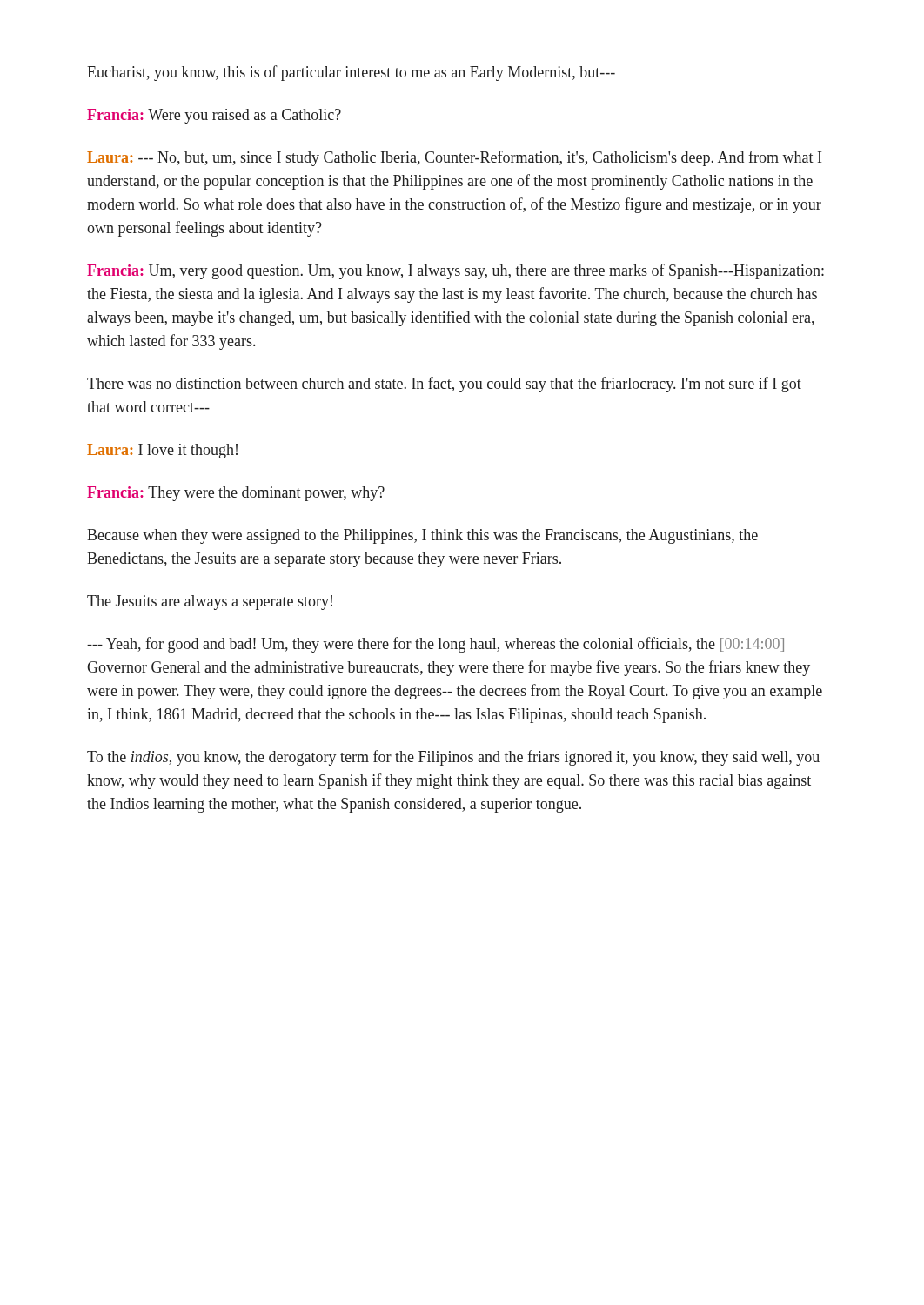Image resolution: width=924 pixels, height=1305 pixels.
Task: Click on the text block starting "Francia: Were you raised as a Catholic?"
Action: tap(214, 115)
